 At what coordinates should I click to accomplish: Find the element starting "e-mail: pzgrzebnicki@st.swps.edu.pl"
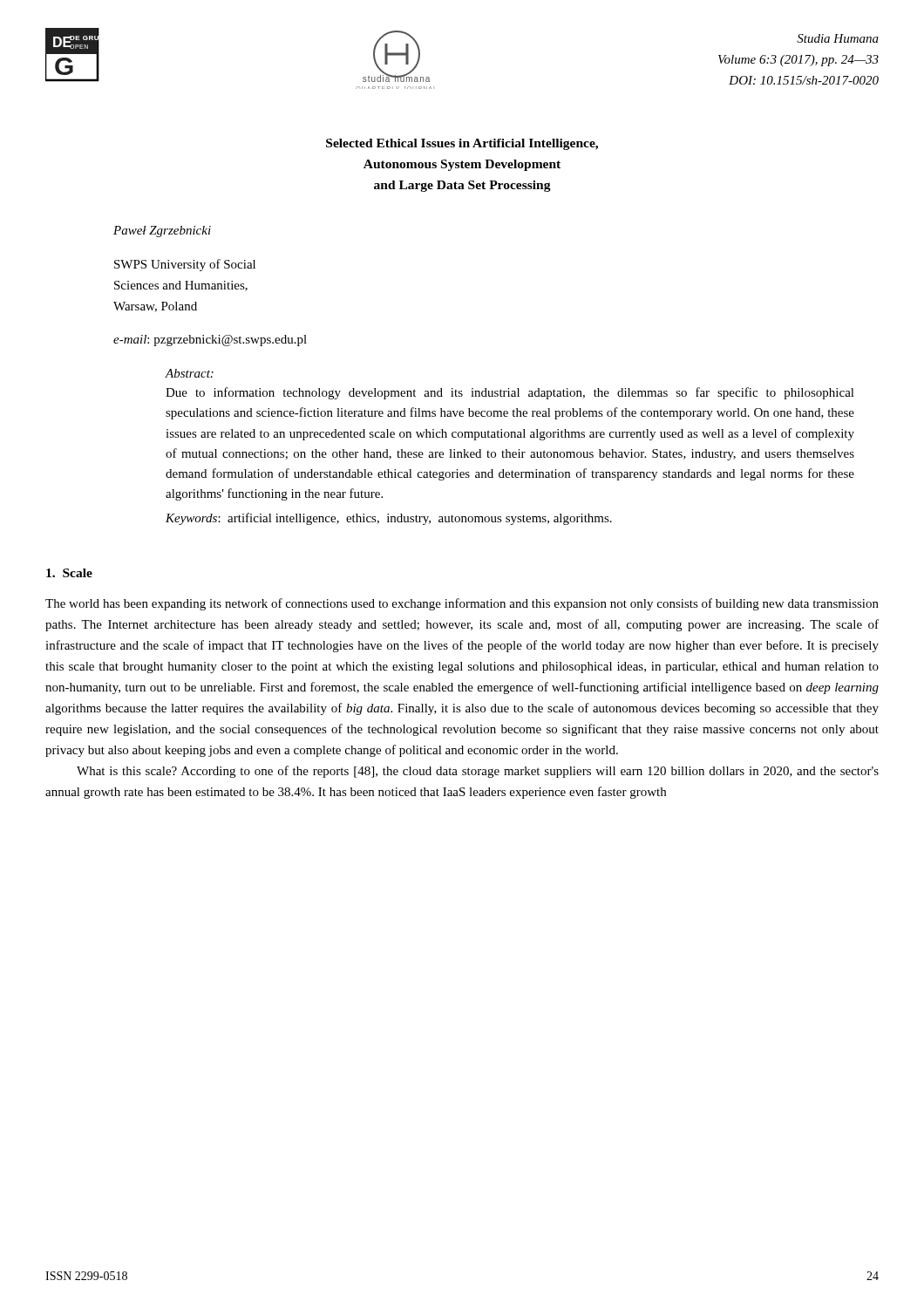pos(210,341)
